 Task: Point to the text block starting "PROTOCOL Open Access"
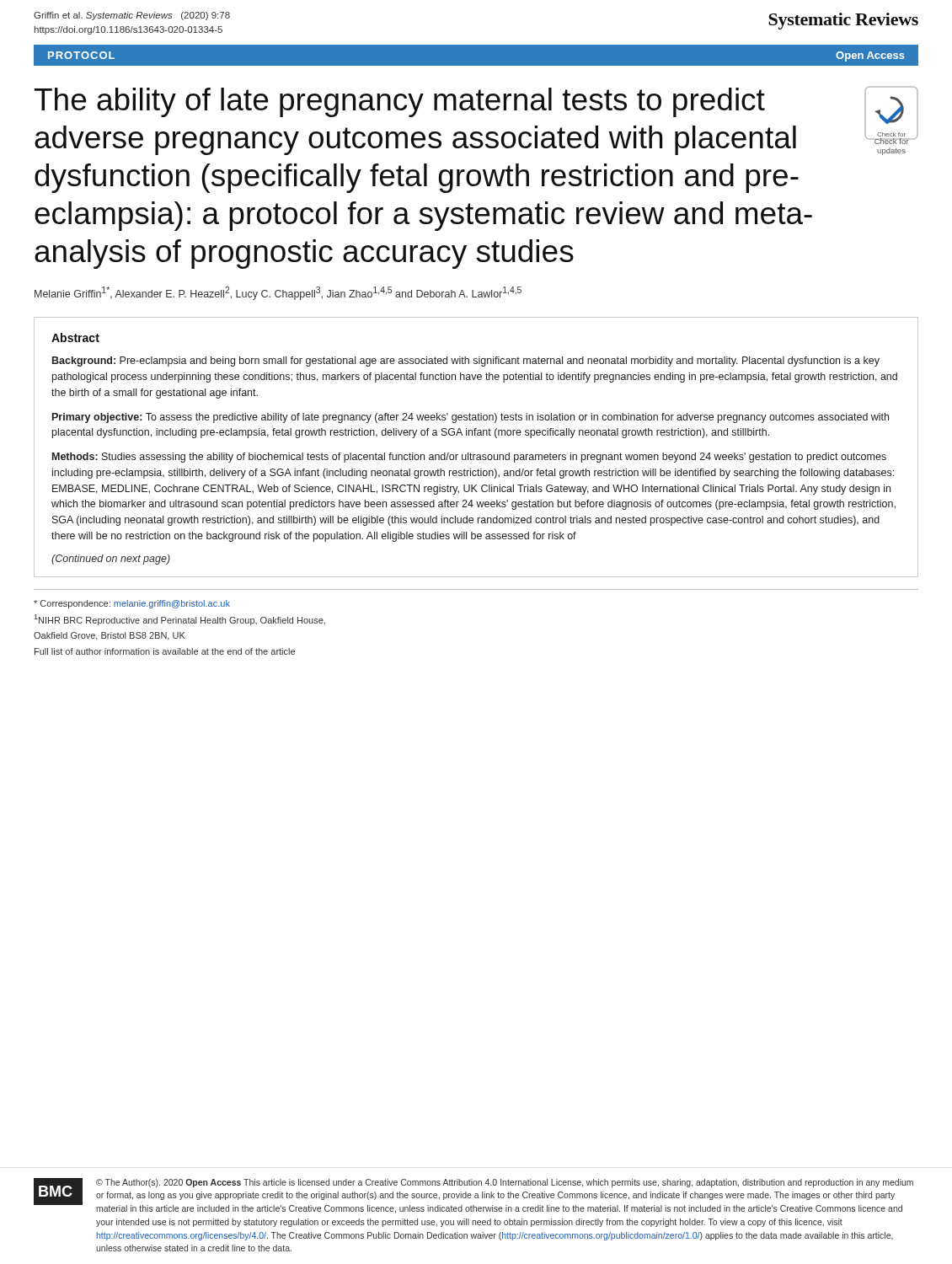coord(476,55)
